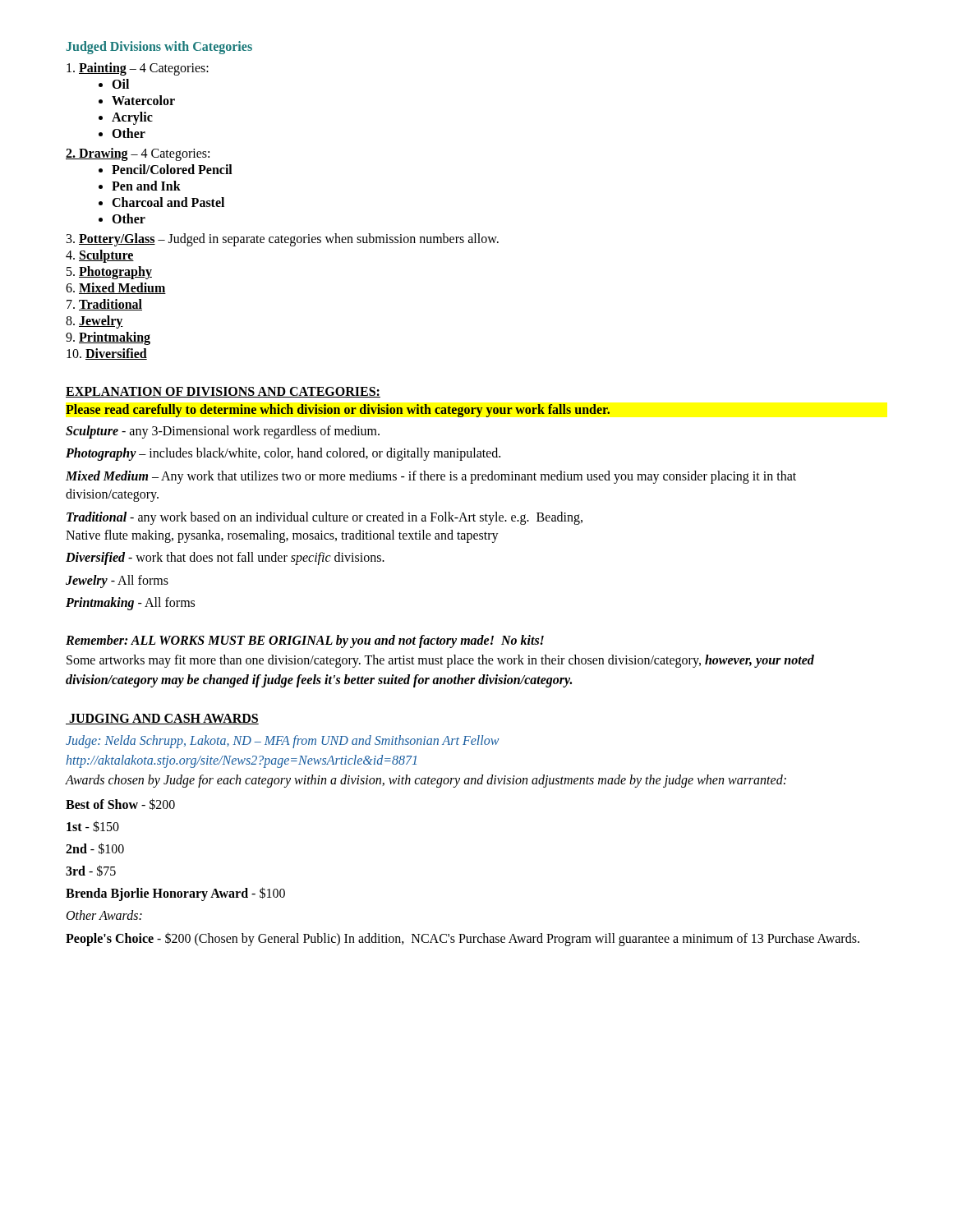The width and height of the screenshot is (953, 1232).
Task: Locate the text block with the text "Photography – includes black/white,"
Action: [x=284, y=453]
